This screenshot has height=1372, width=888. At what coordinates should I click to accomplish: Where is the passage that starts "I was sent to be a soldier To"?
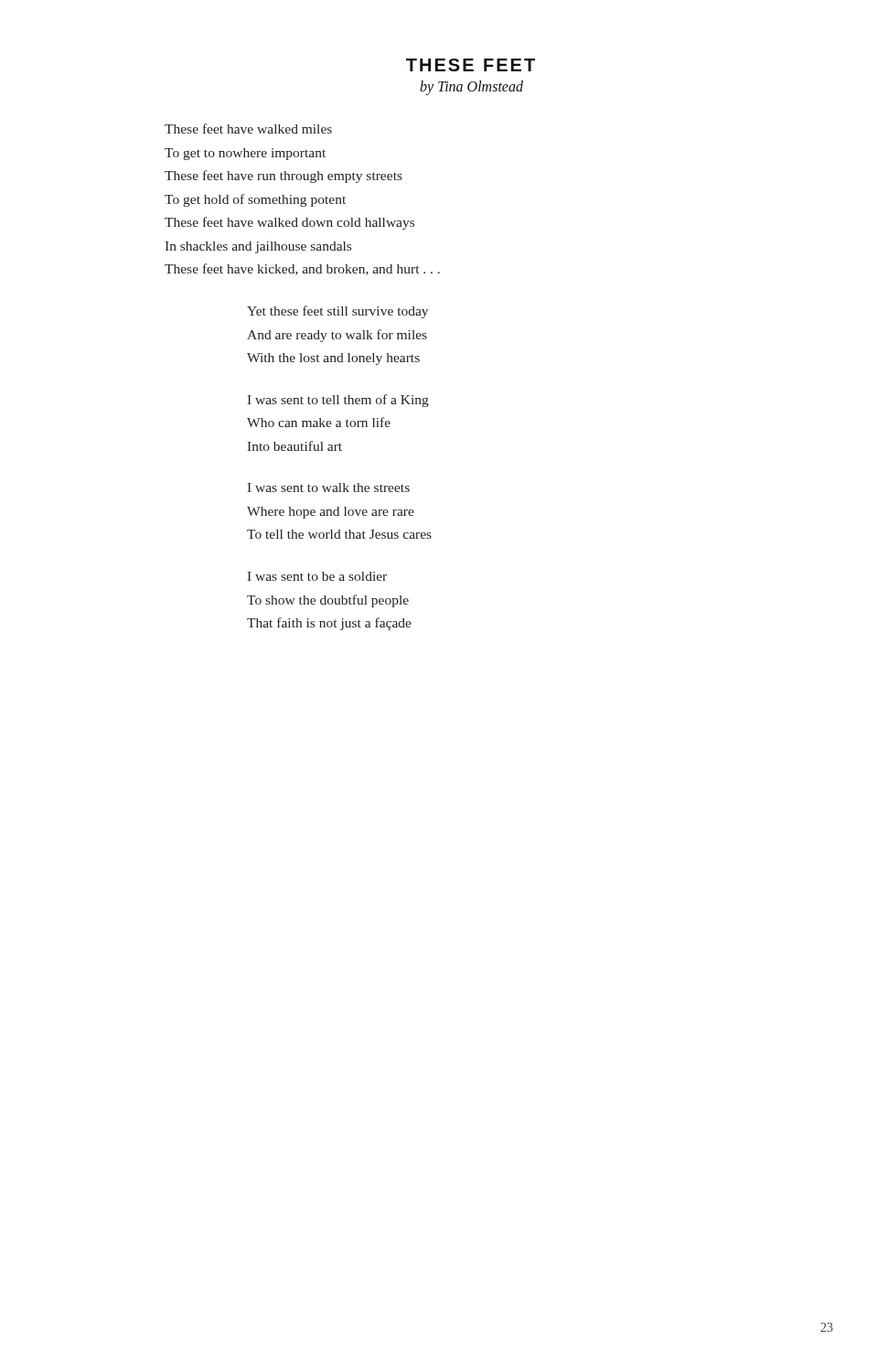pos(329,599)
